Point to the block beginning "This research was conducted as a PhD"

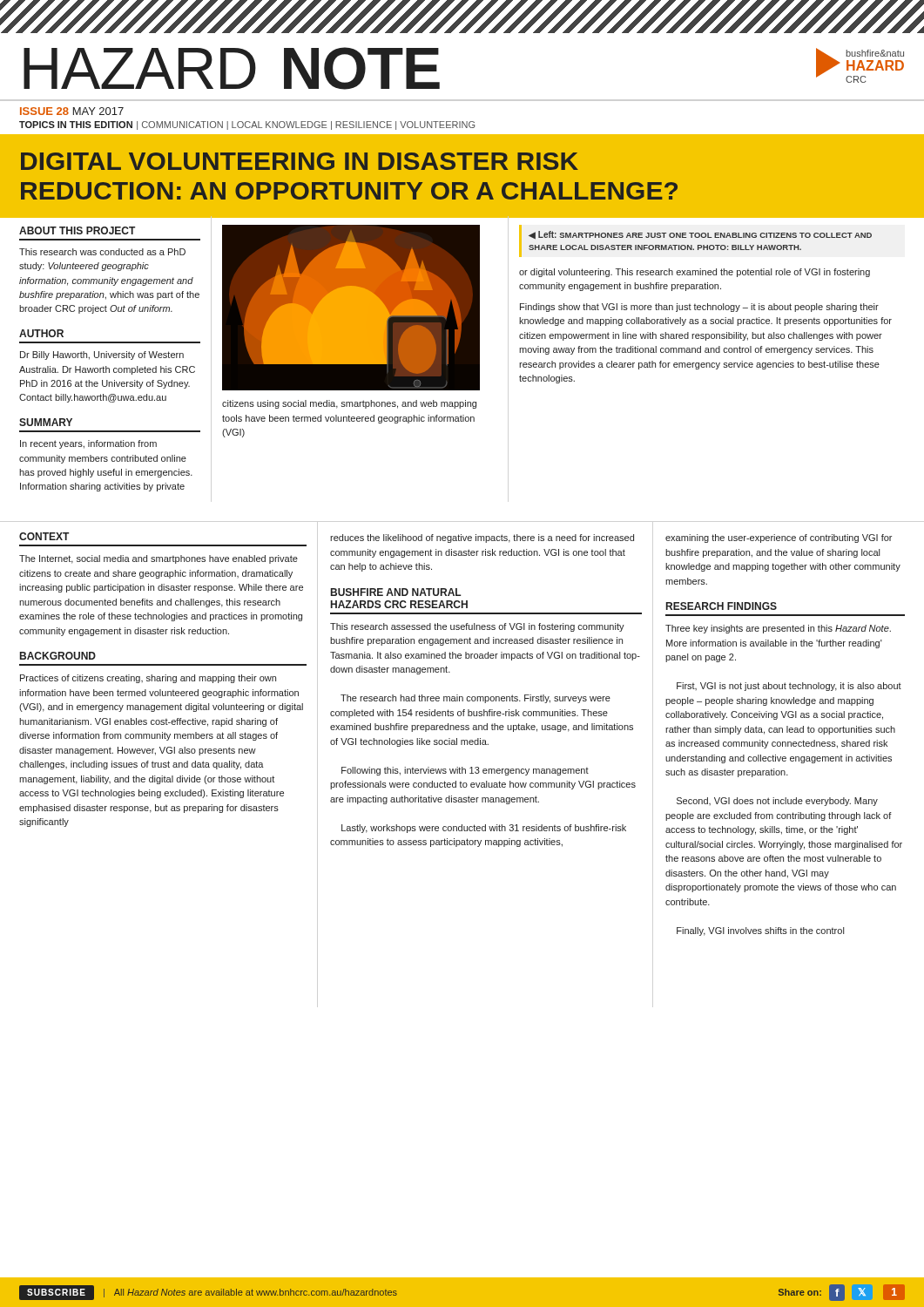point(109,280)
